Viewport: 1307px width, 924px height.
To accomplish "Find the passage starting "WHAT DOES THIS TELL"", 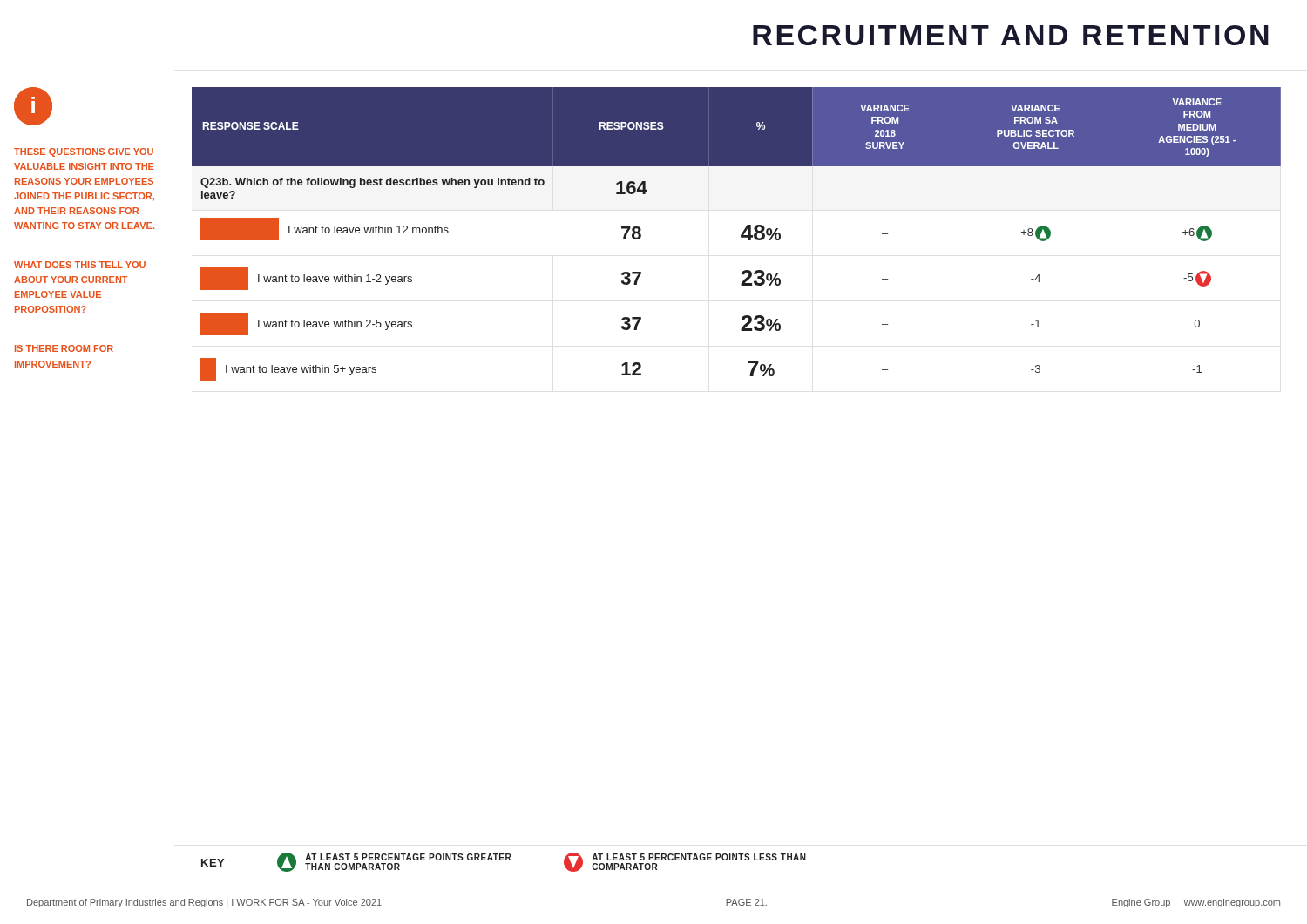I will tap(87, 288).
